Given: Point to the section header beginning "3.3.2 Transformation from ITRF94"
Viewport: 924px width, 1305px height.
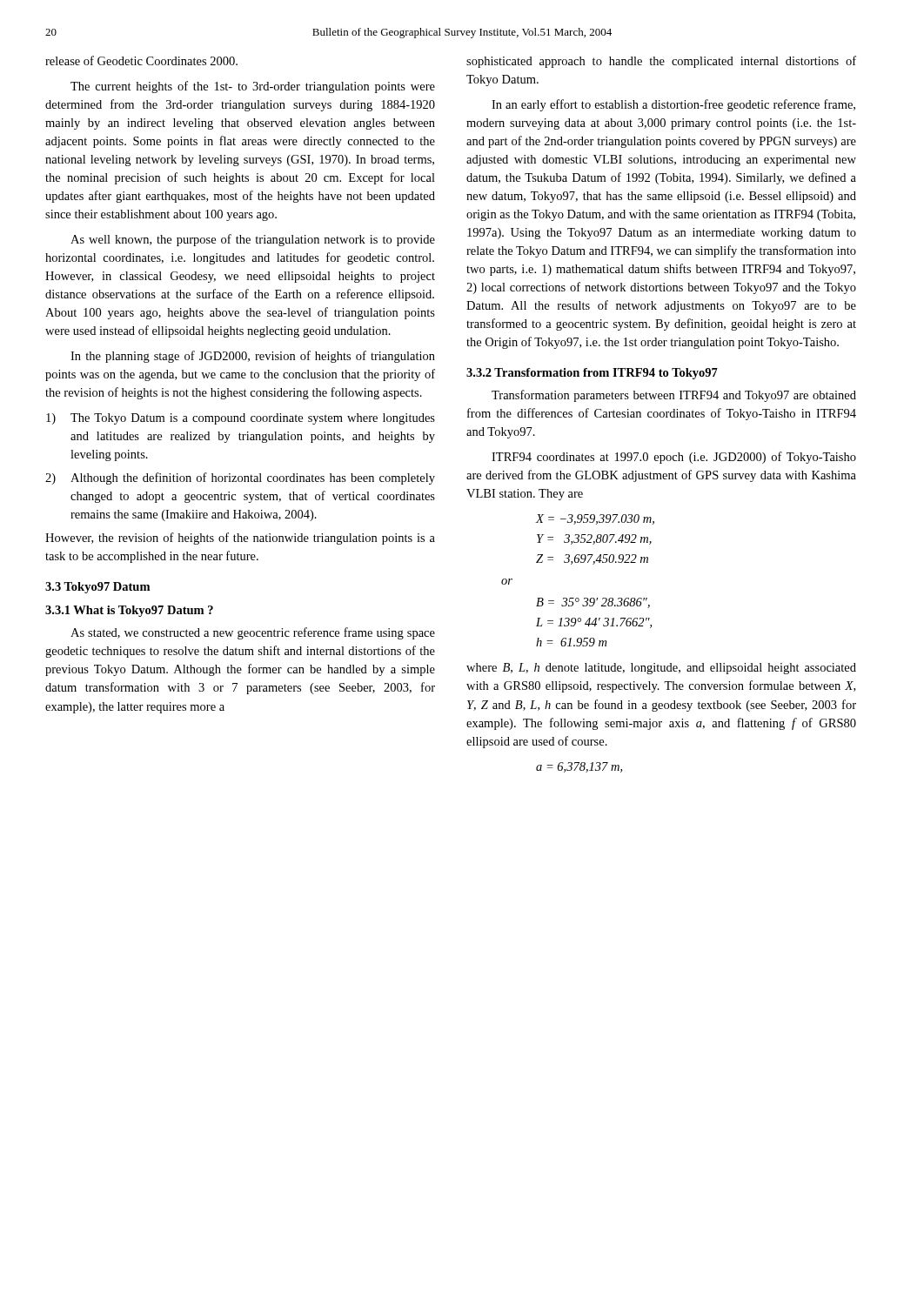Looking at the screenshot, I should coord(592,373).
